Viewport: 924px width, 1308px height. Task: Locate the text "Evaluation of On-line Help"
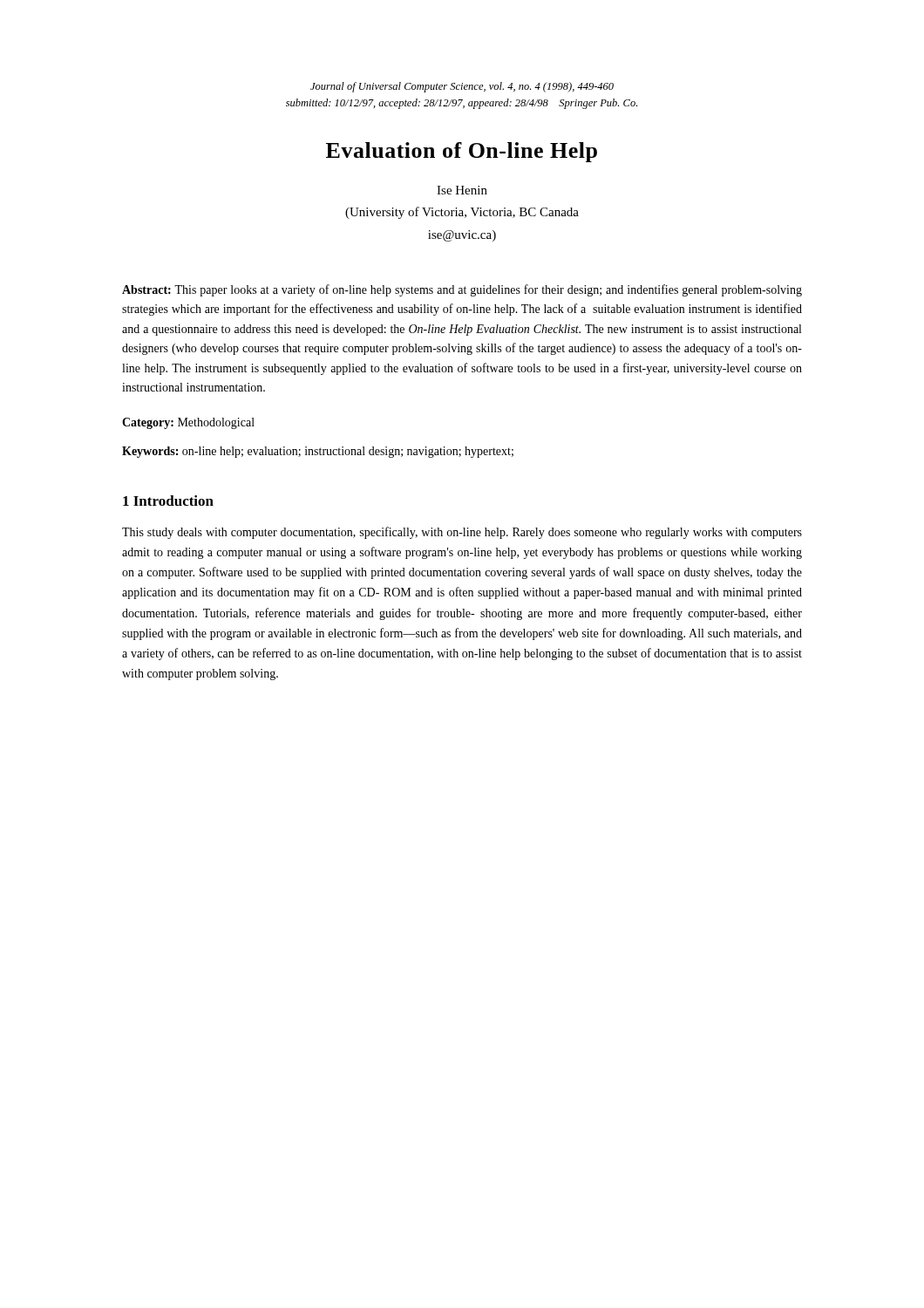tap(462, 150)
